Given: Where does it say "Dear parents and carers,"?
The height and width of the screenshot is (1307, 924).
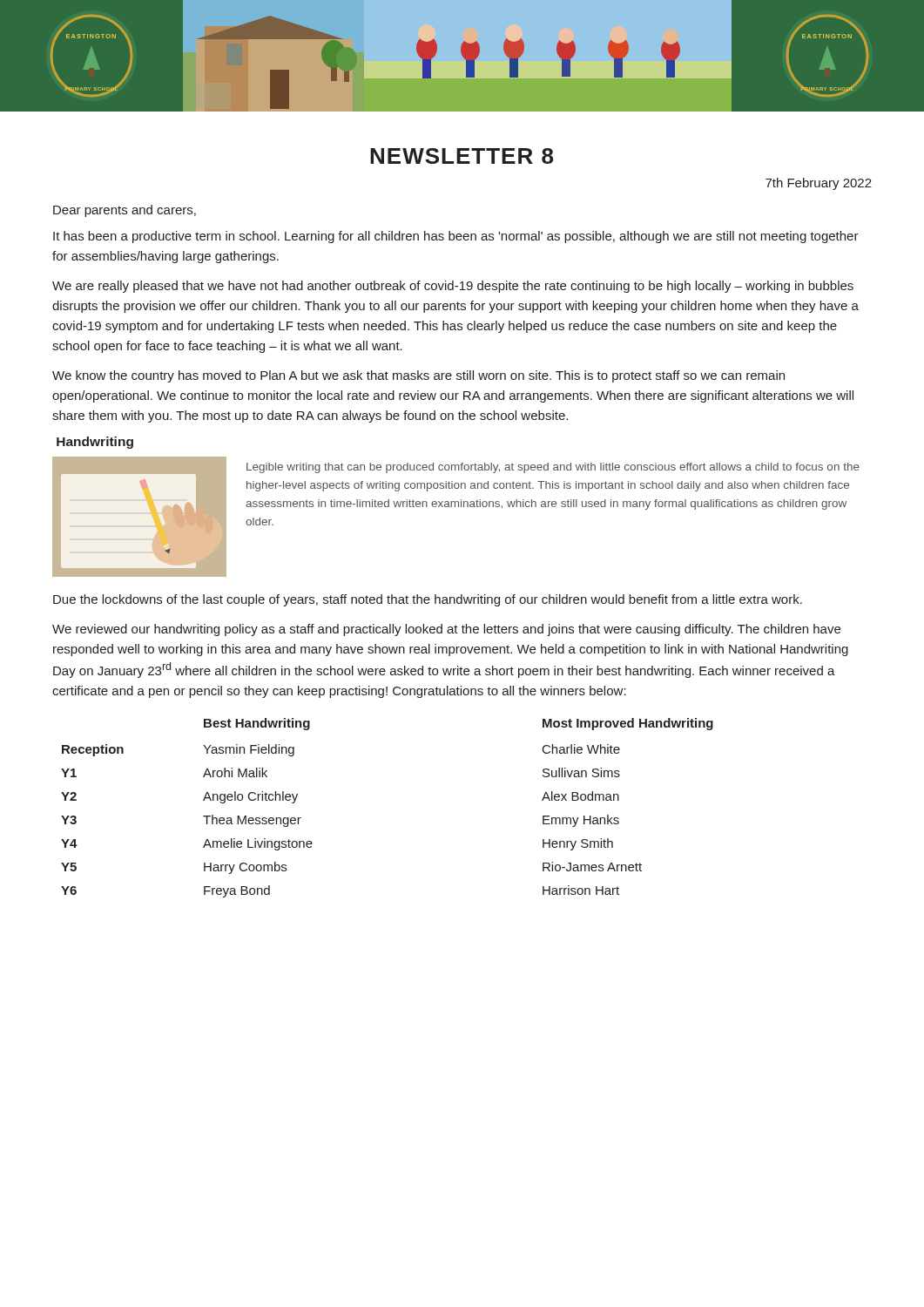Looking at the screenshot, I should (x=125, y=210).
